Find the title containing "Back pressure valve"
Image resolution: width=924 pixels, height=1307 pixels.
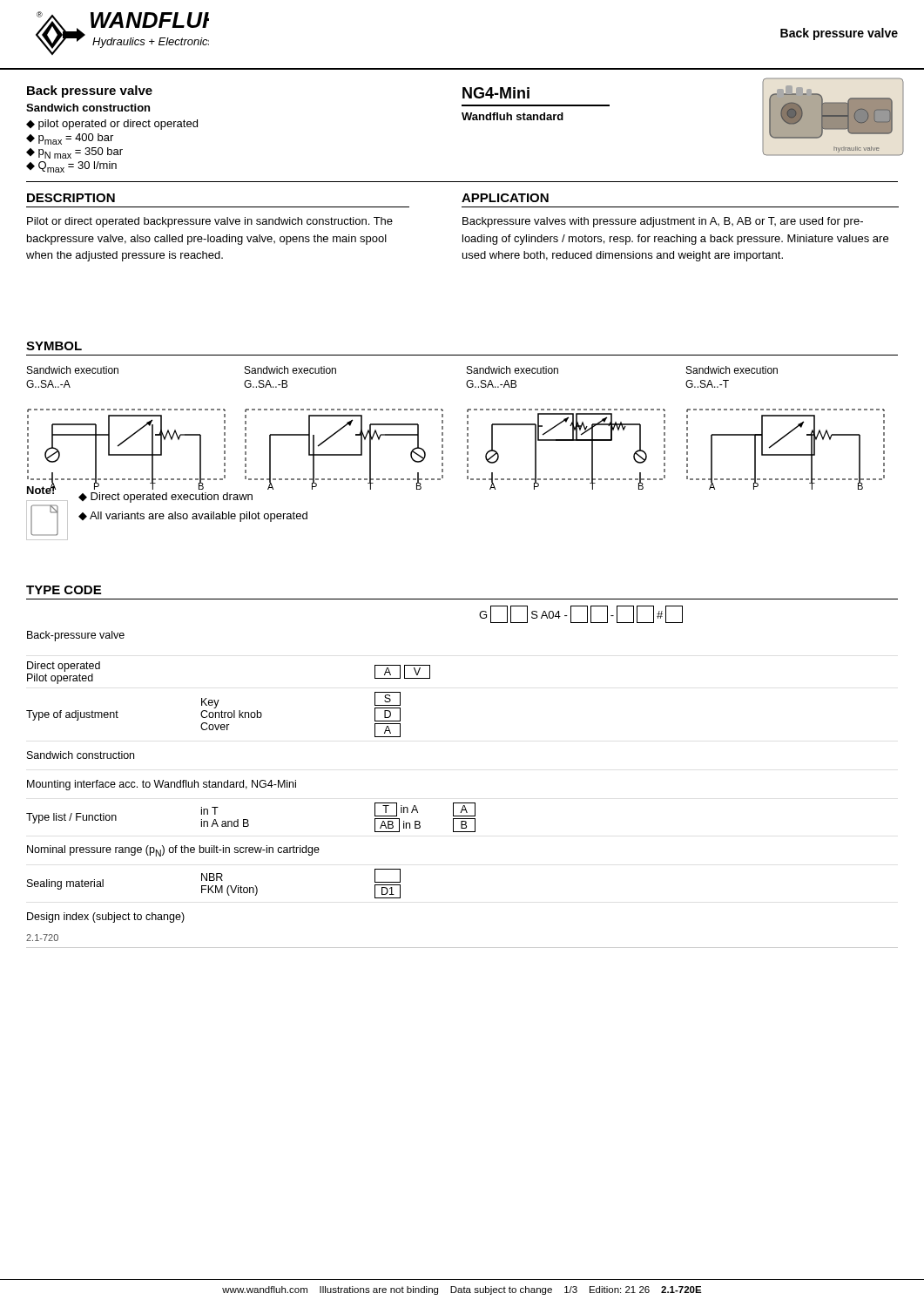tap(89, 90)
